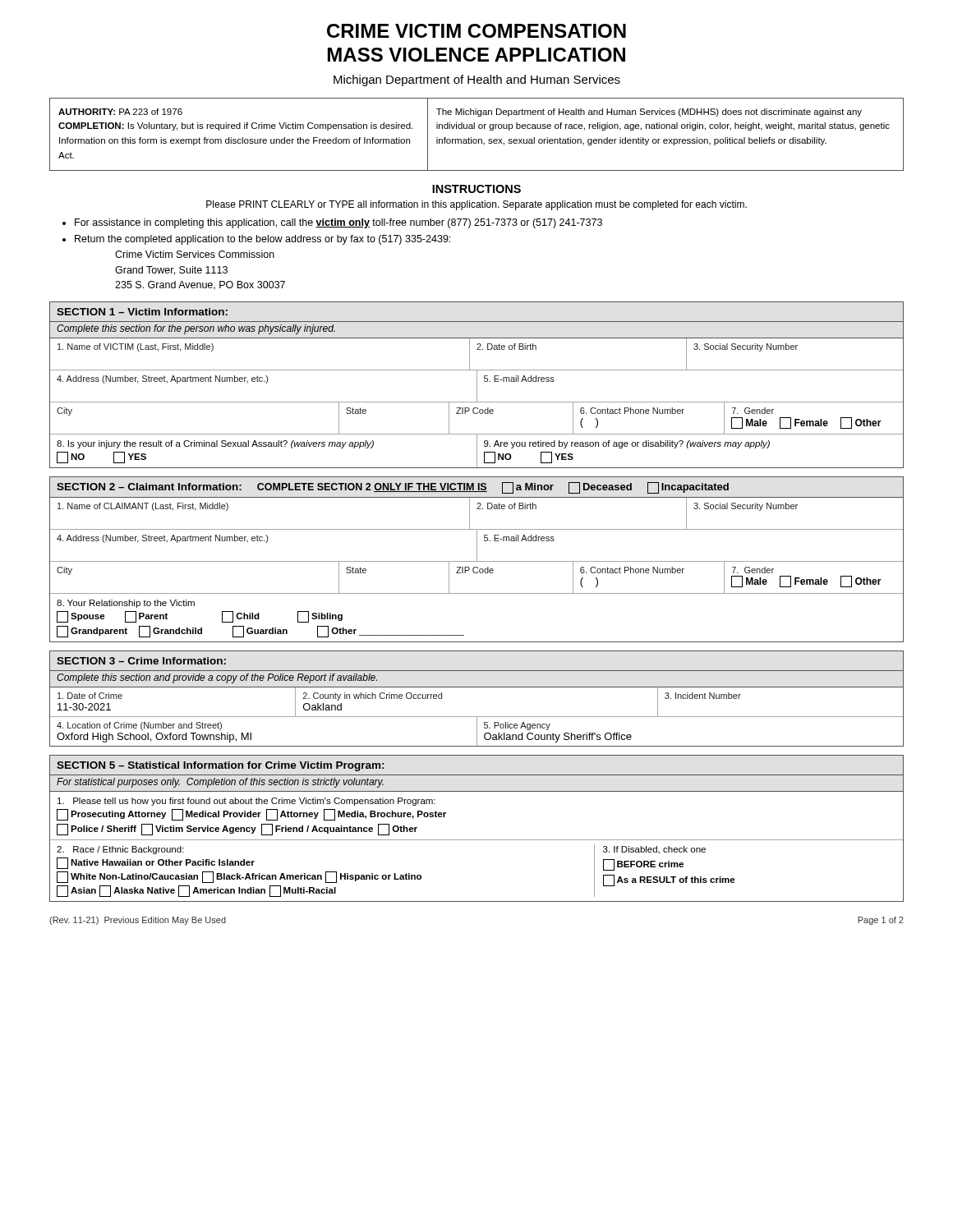Click on the text starting "For assistance in completing"

[338, 222]
